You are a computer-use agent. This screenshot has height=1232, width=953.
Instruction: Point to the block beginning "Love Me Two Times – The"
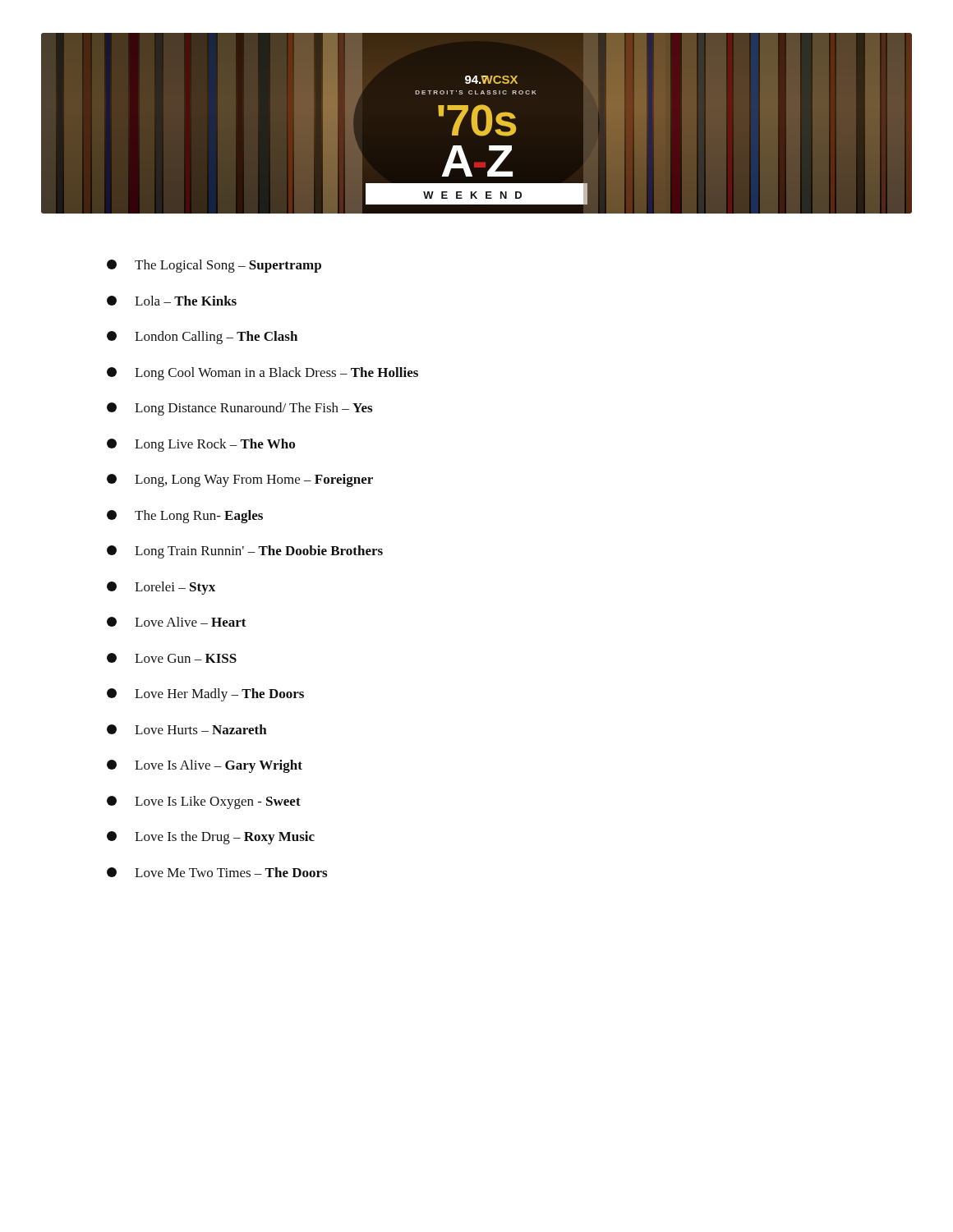(x=217, y=873)
